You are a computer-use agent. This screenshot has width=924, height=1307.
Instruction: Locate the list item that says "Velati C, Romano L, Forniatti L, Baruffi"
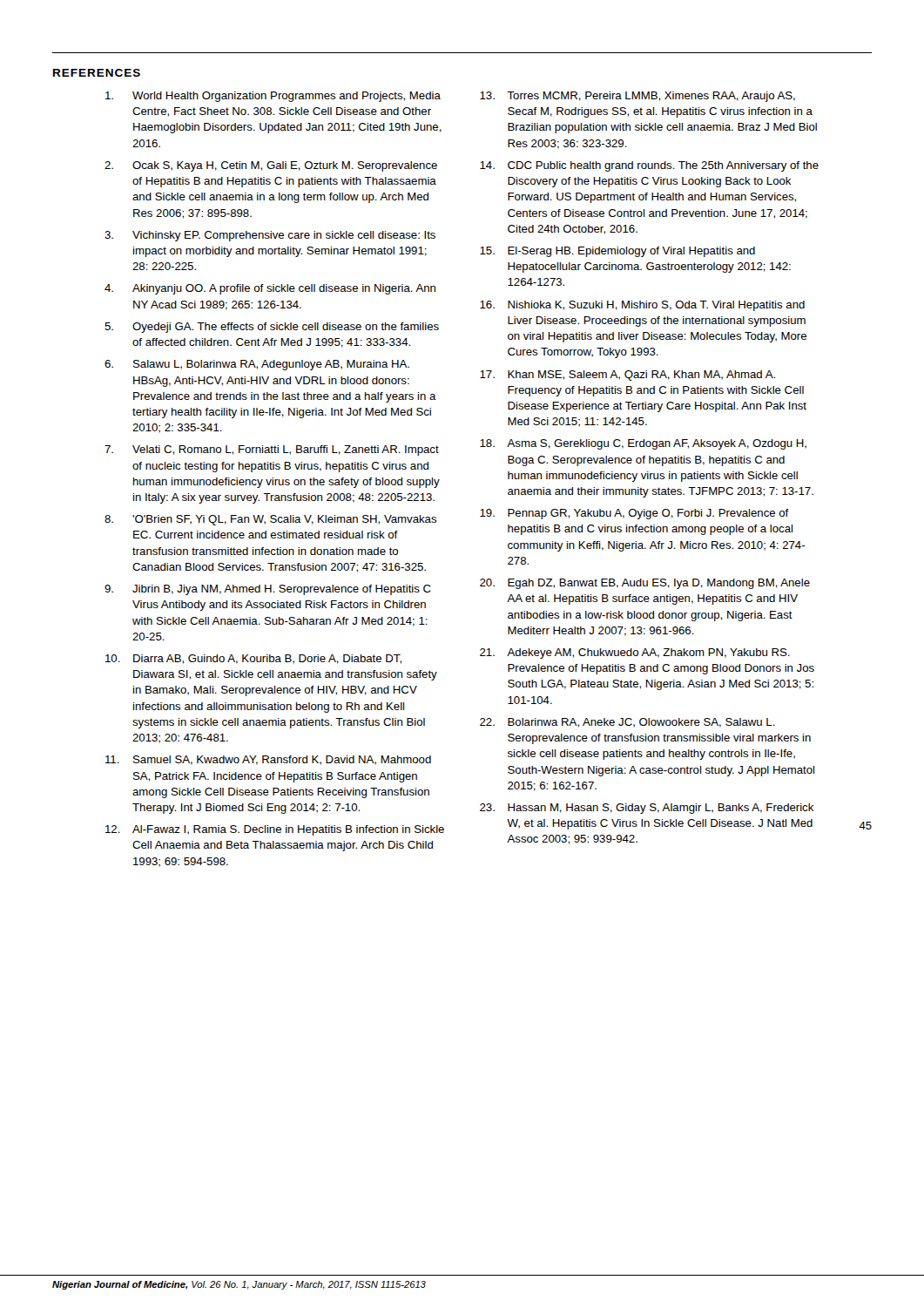[x=286, y=473]
